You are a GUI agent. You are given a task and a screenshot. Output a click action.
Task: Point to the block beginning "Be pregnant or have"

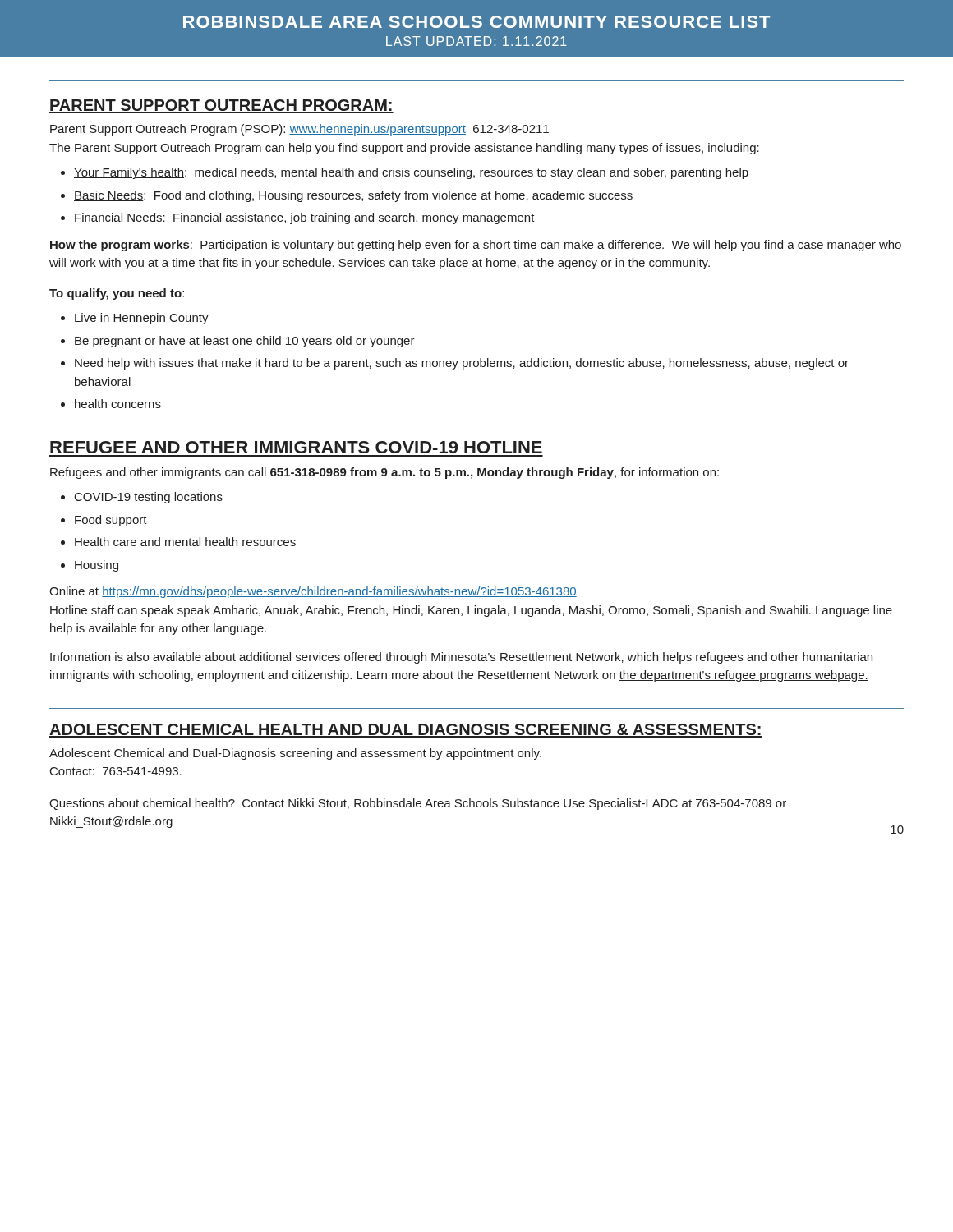tap(244, 340)
